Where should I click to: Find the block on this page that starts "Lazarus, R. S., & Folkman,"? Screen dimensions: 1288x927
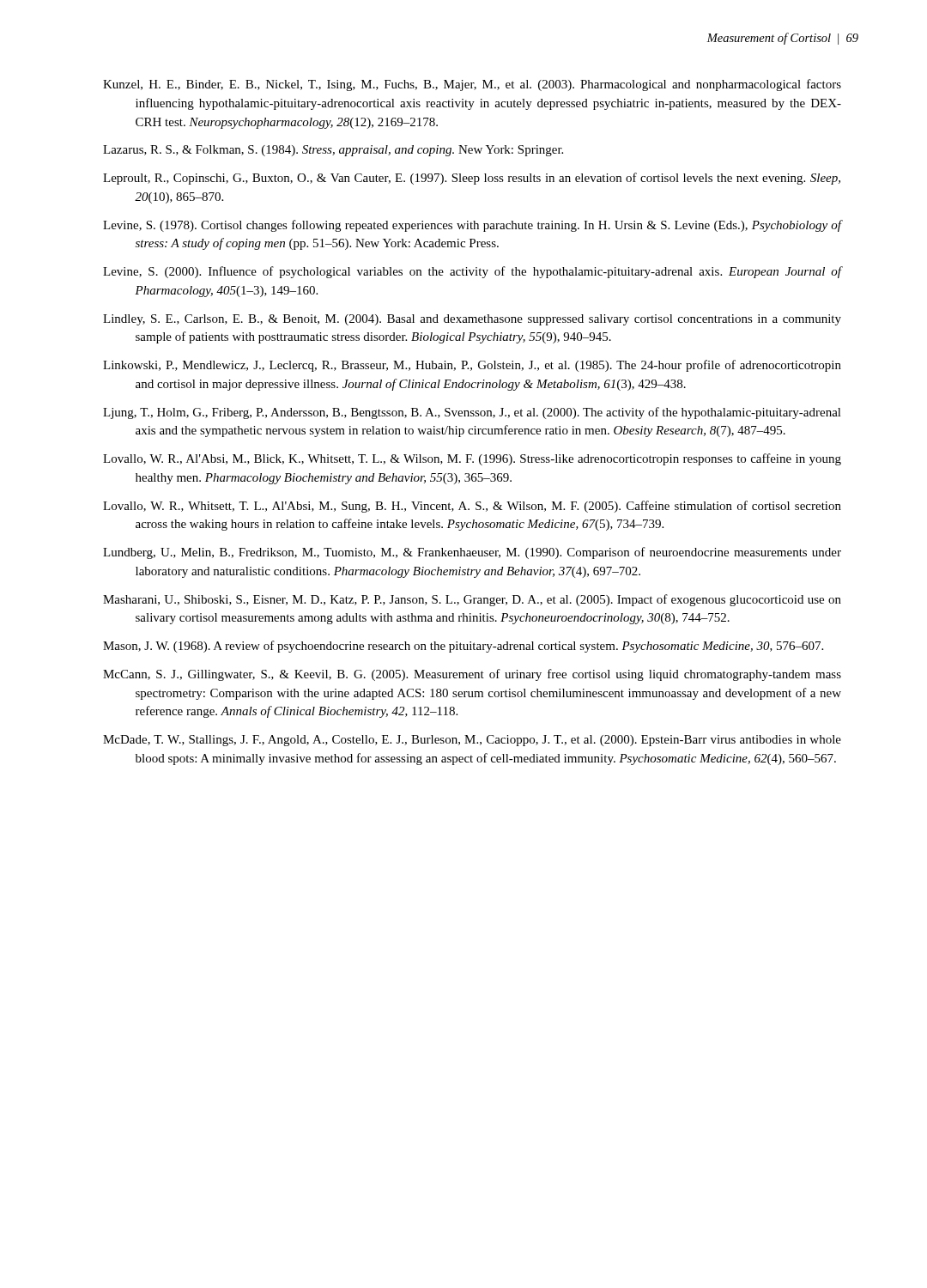(x=334, y=150)
